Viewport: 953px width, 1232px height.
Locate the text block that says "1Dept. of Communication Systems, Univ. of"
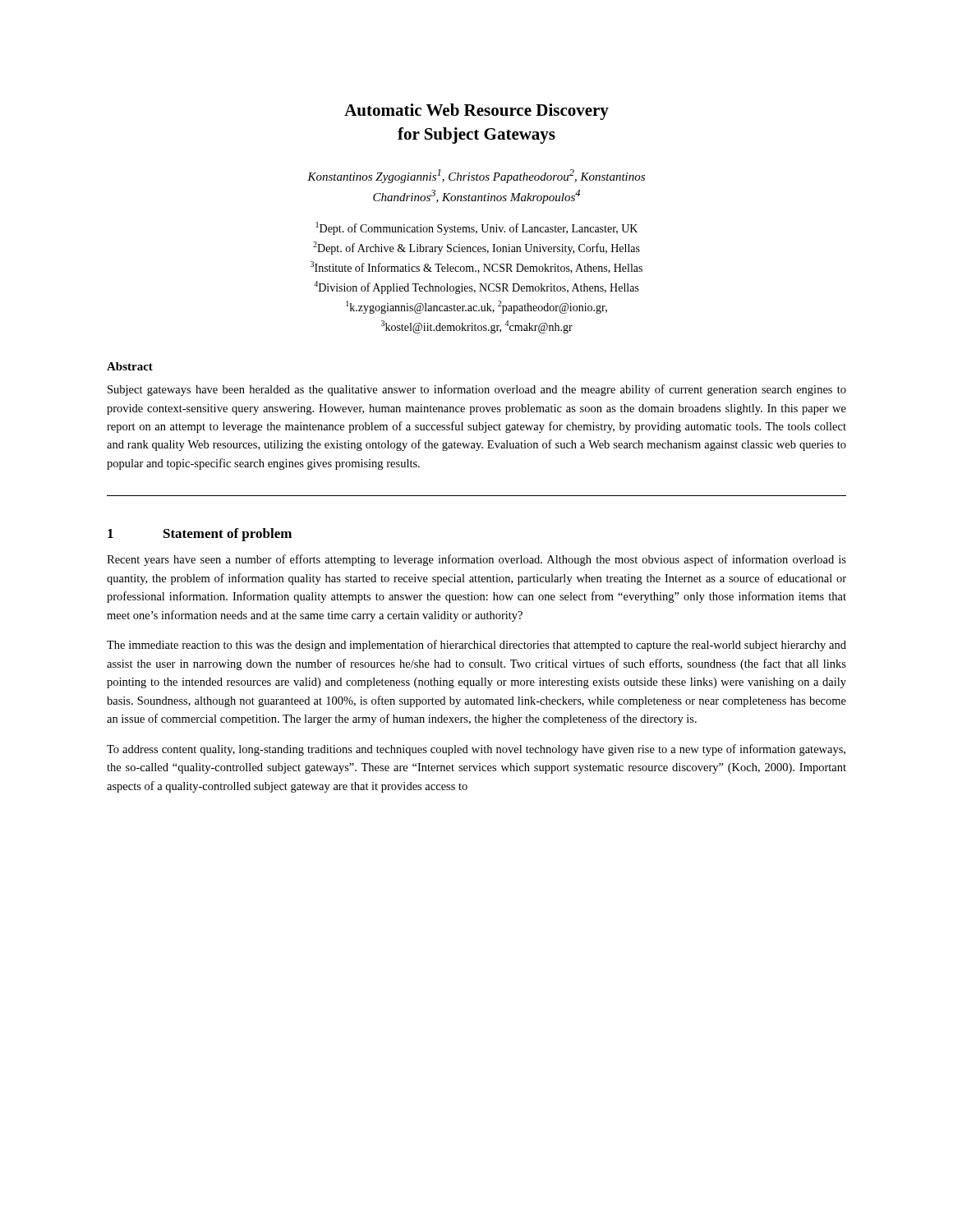476,277
